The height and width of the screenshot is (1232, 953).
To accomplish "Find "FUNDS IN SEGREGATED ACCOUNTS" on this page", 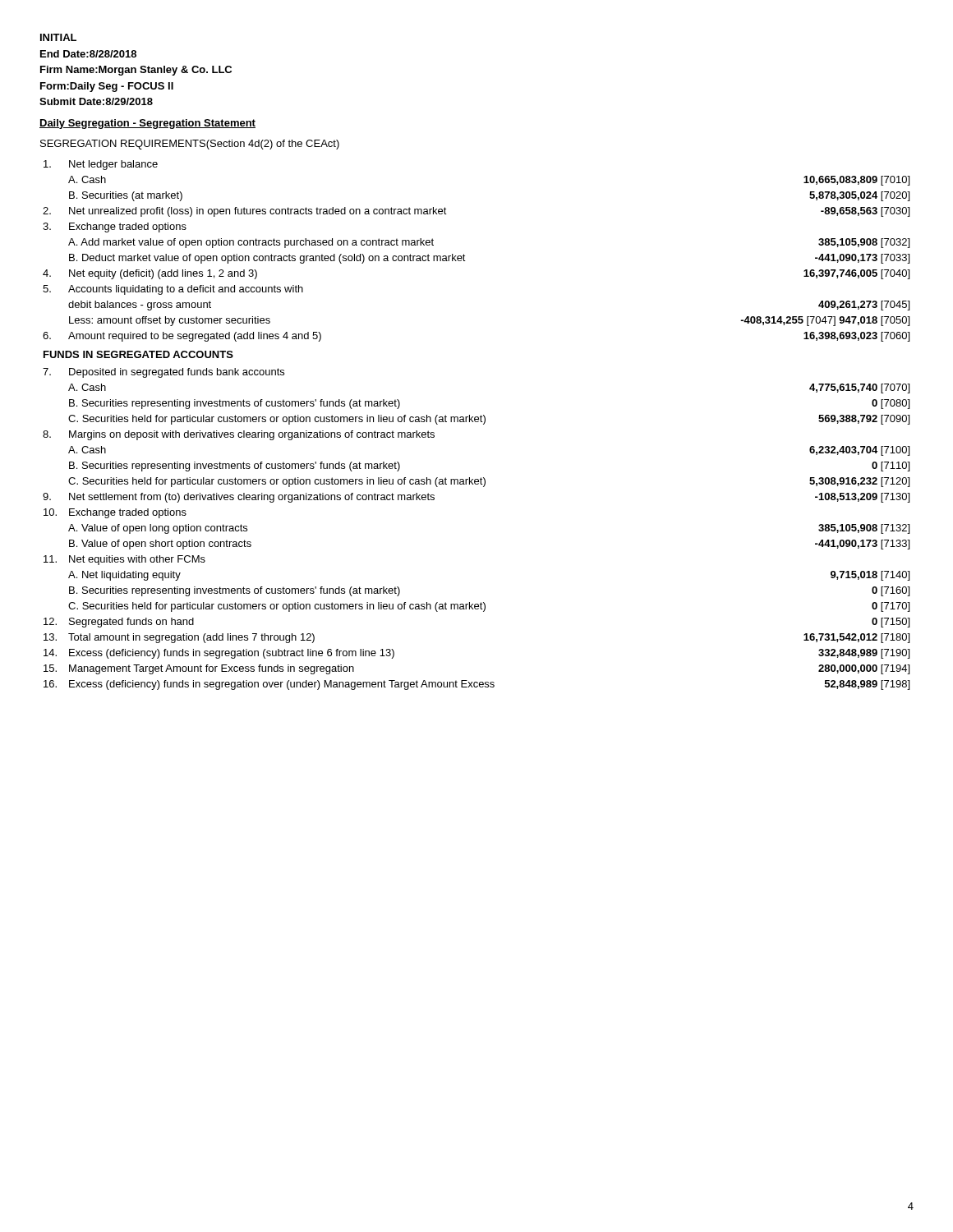I will click(138, 354).
